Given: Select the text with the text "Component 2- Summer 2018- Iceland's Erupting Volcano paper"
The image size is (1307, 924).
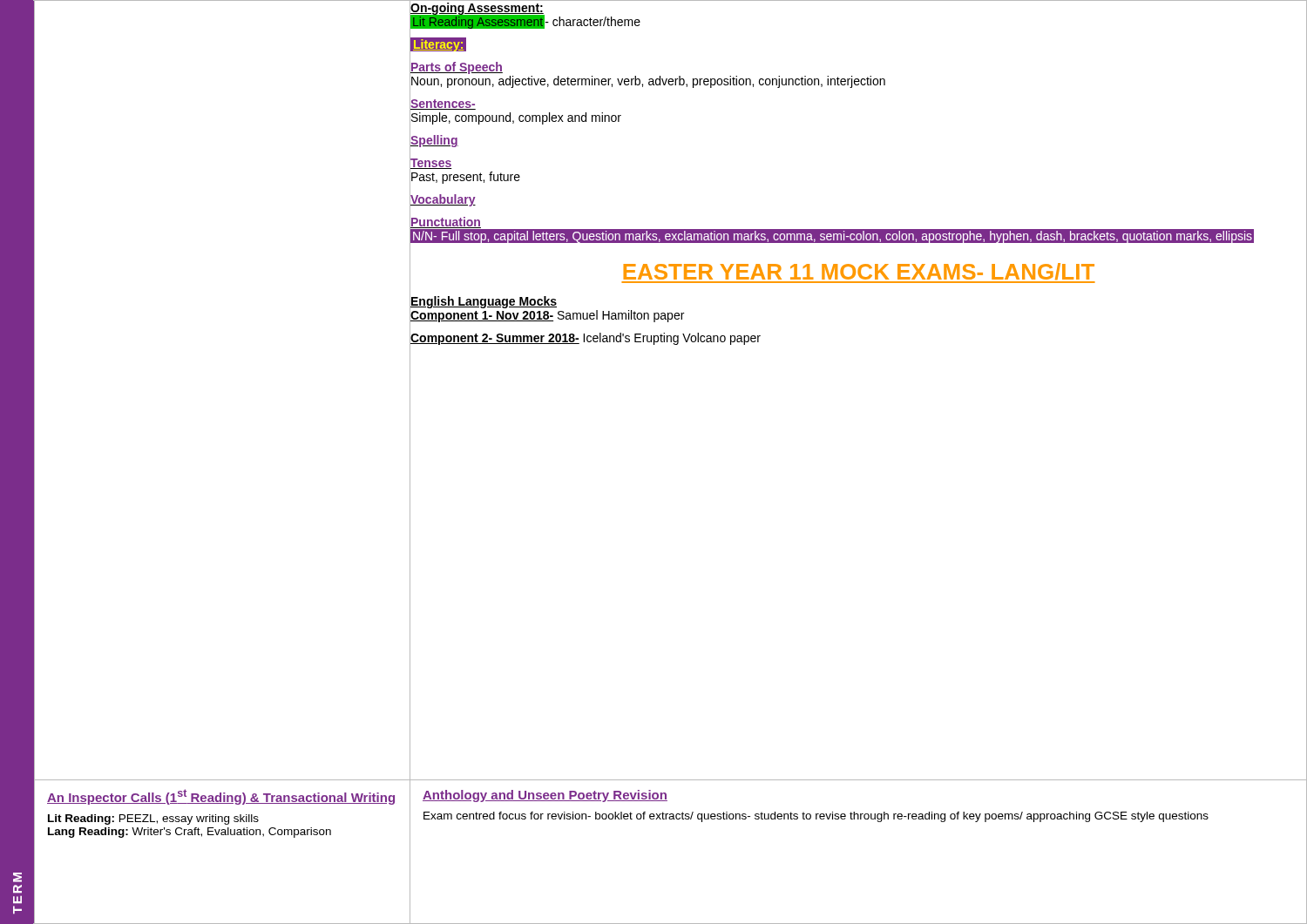Looking at the screenshot, I should [x=585, y=338].
